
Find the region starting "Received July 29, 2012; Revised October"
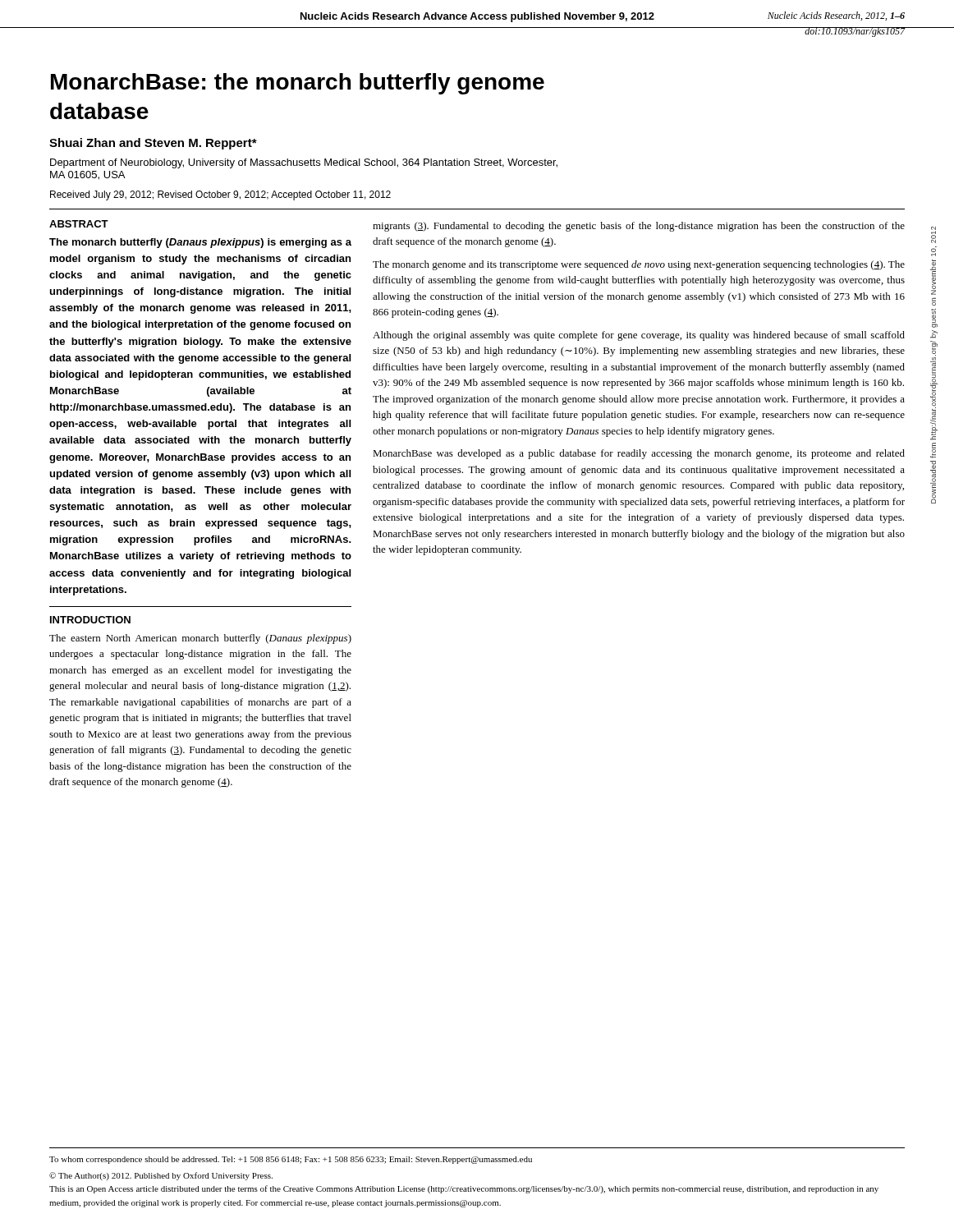coord(220,194)
